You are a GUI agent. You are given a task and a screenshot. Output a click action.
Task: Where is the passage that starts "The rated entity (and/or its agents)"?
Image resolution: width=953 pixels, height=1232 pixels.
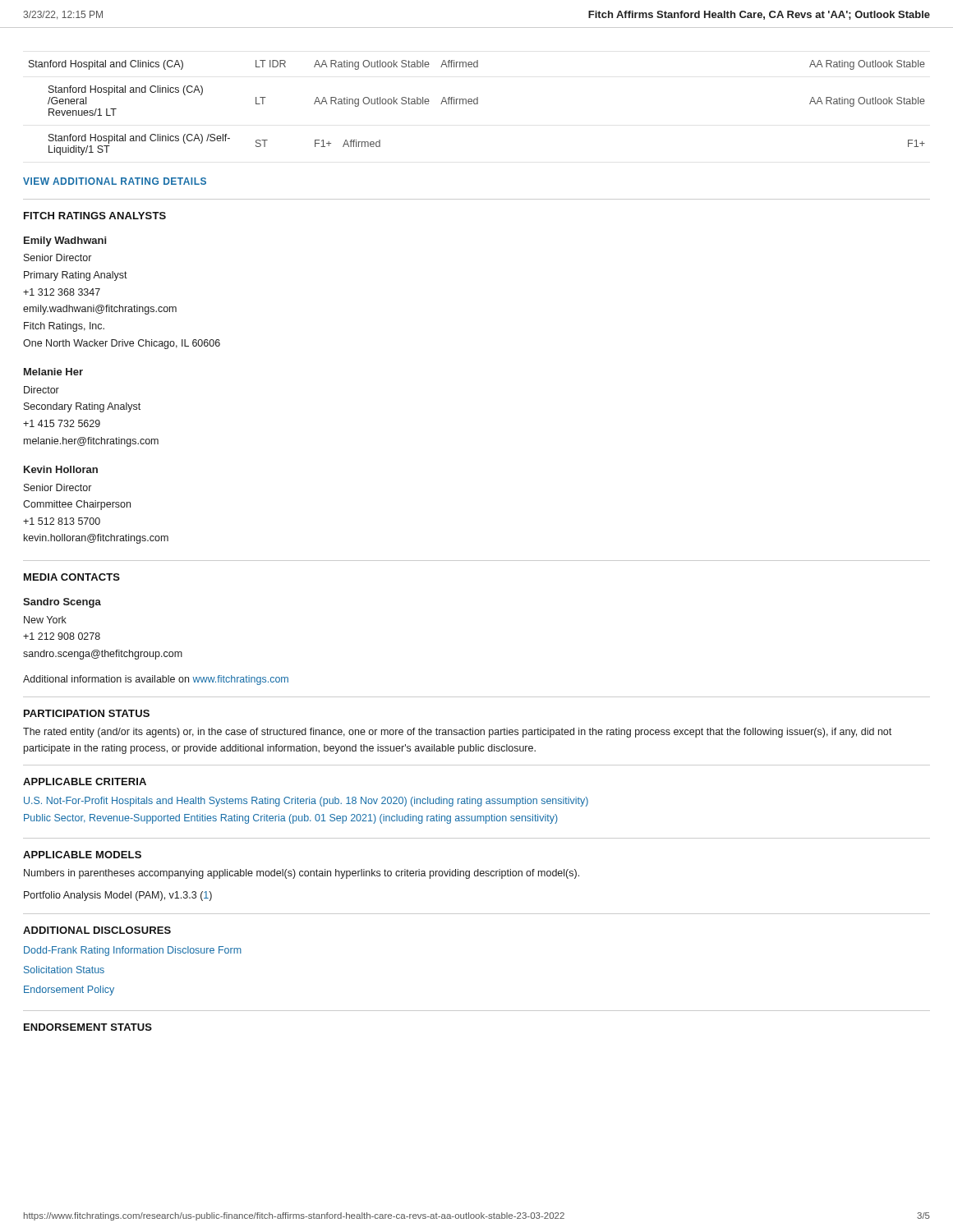click(457, 740)
